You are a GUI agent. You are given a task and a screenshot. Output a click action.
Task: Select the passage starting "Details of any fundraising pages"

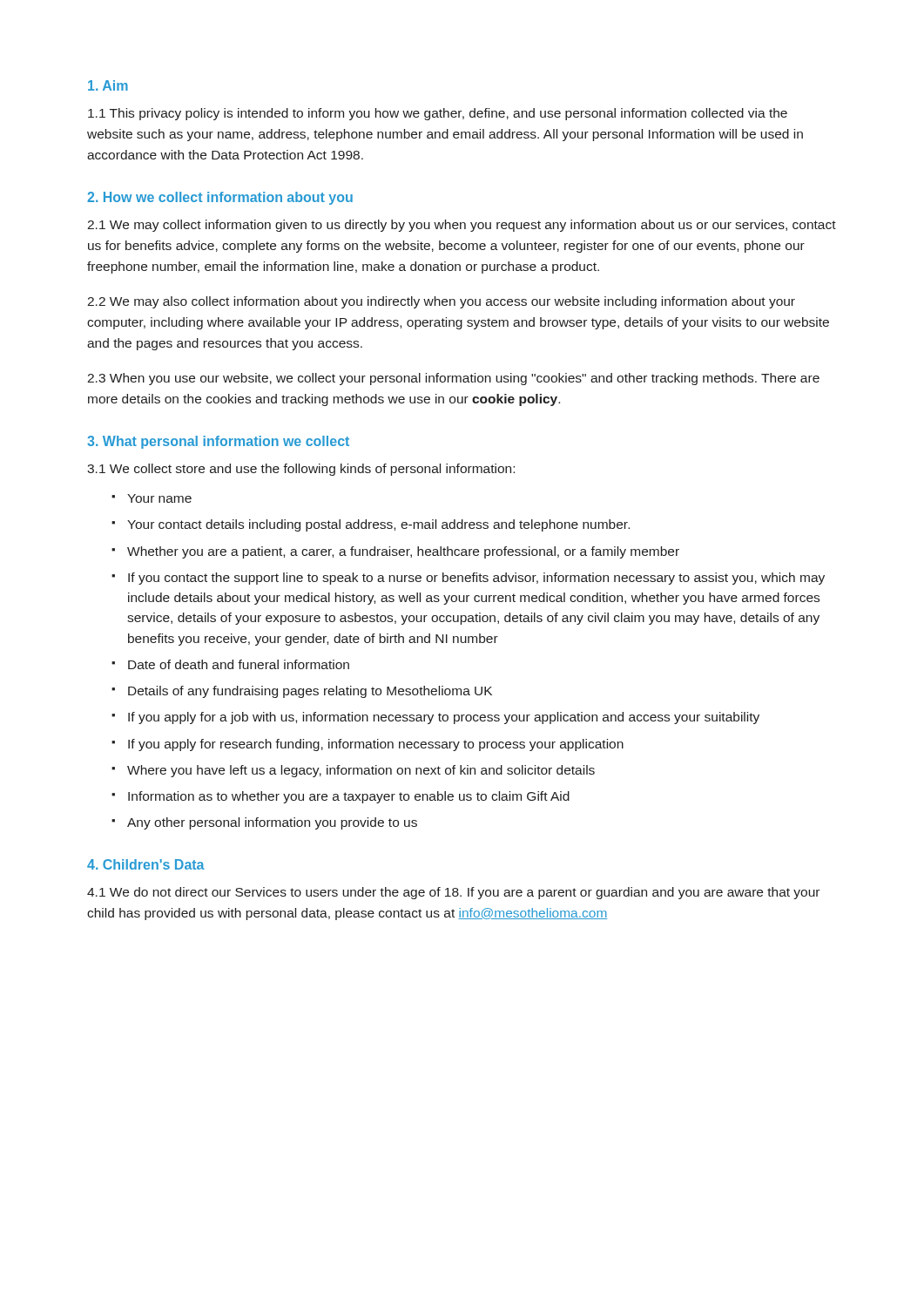[x=310, y=691]
